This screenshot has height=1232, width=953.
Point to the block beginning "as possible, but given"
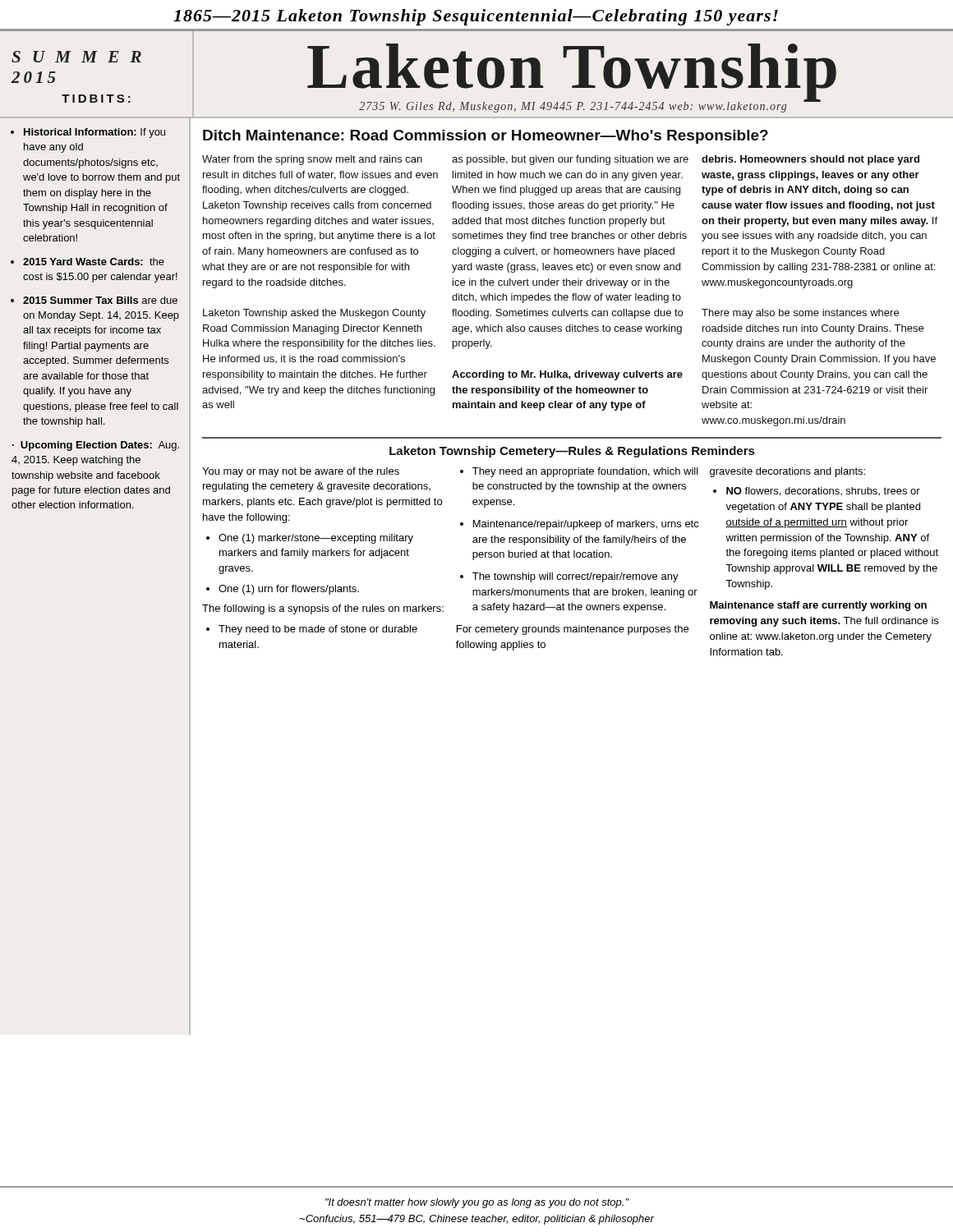pyautogui.click(x=570, y=282)
